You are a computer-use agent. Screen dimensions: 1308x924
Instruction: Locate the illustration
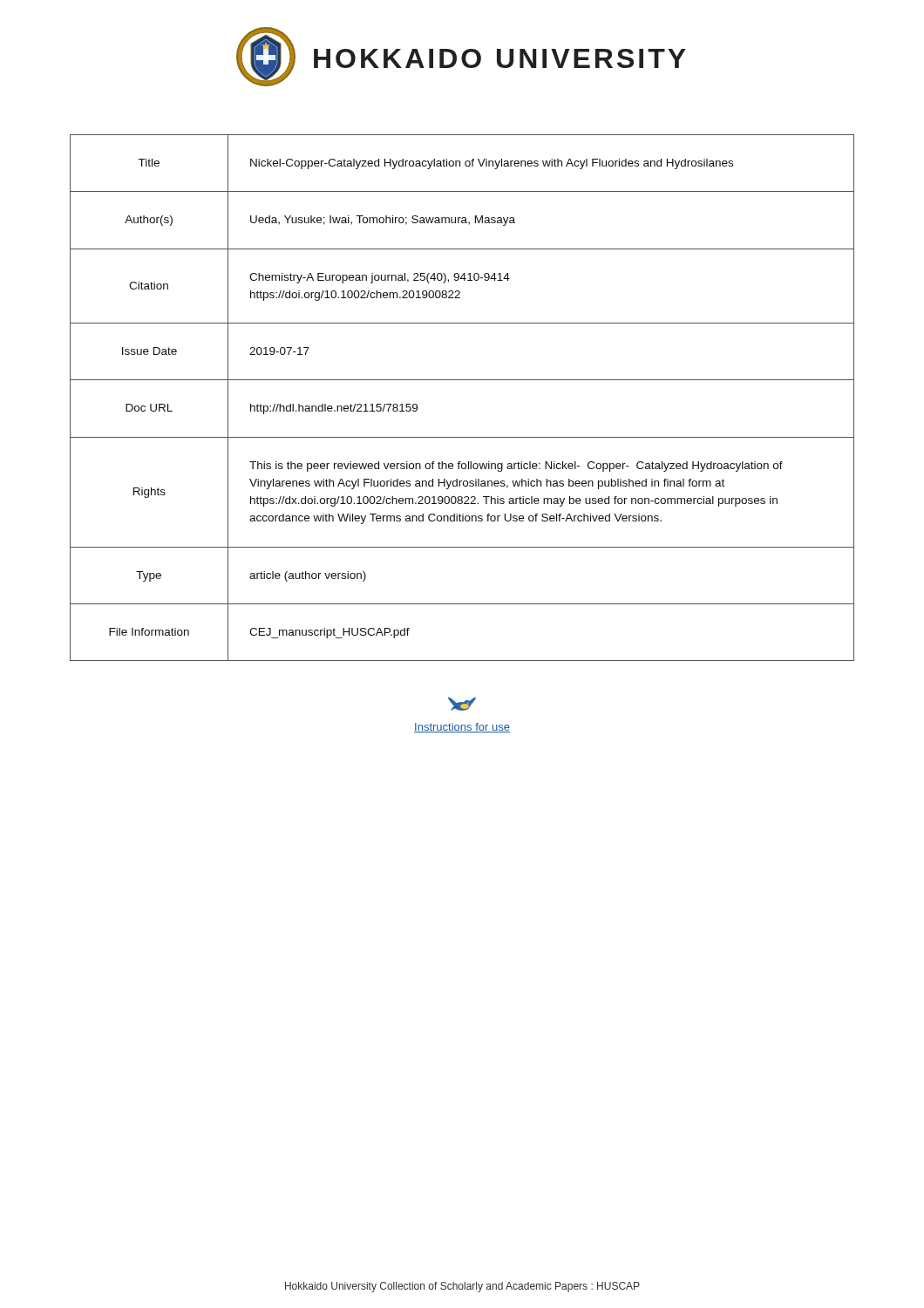tap(462, 705)
